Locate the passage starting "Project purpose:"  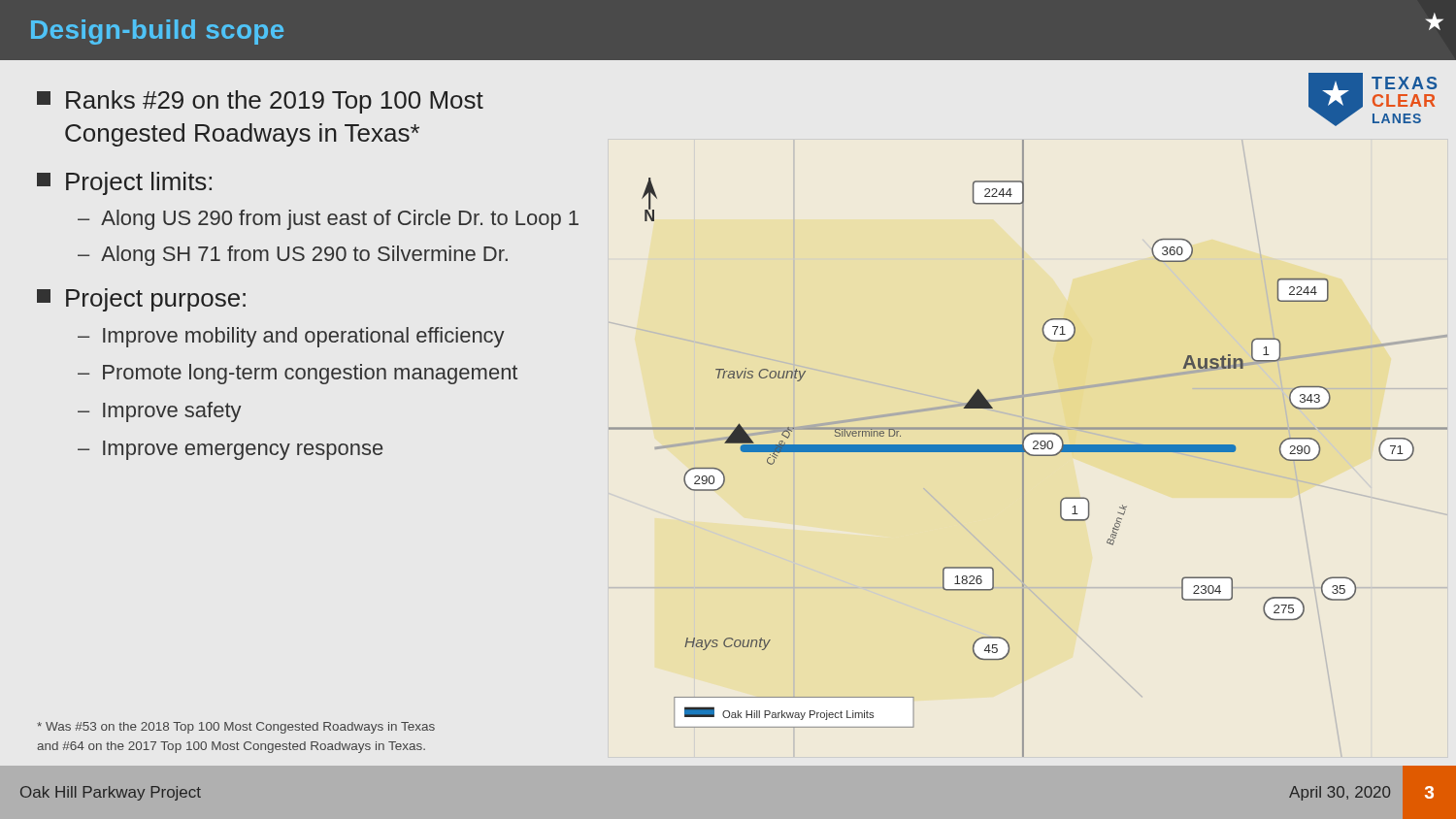142,299
